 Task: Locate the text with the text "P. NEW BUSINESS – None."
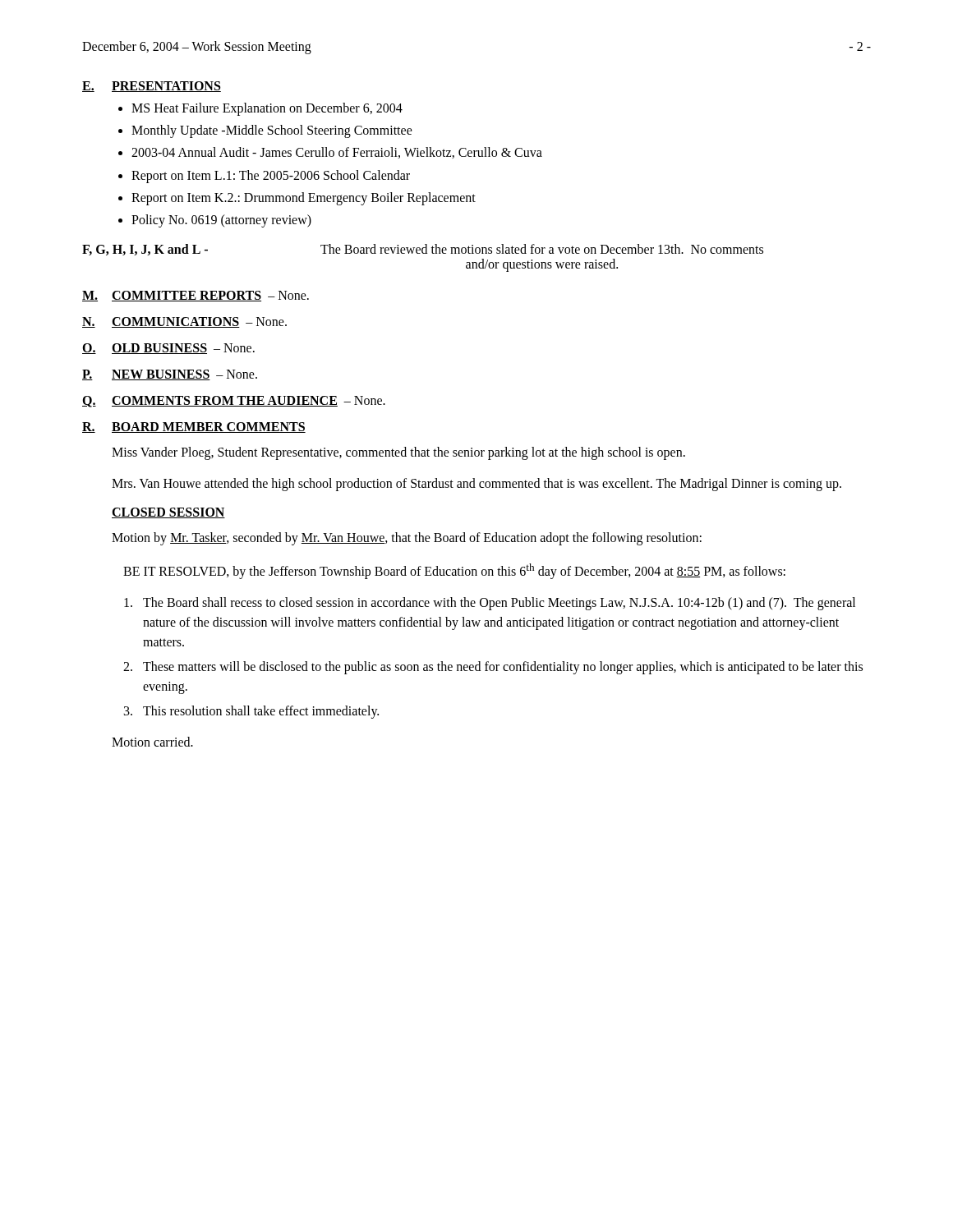tap(170, 375)
